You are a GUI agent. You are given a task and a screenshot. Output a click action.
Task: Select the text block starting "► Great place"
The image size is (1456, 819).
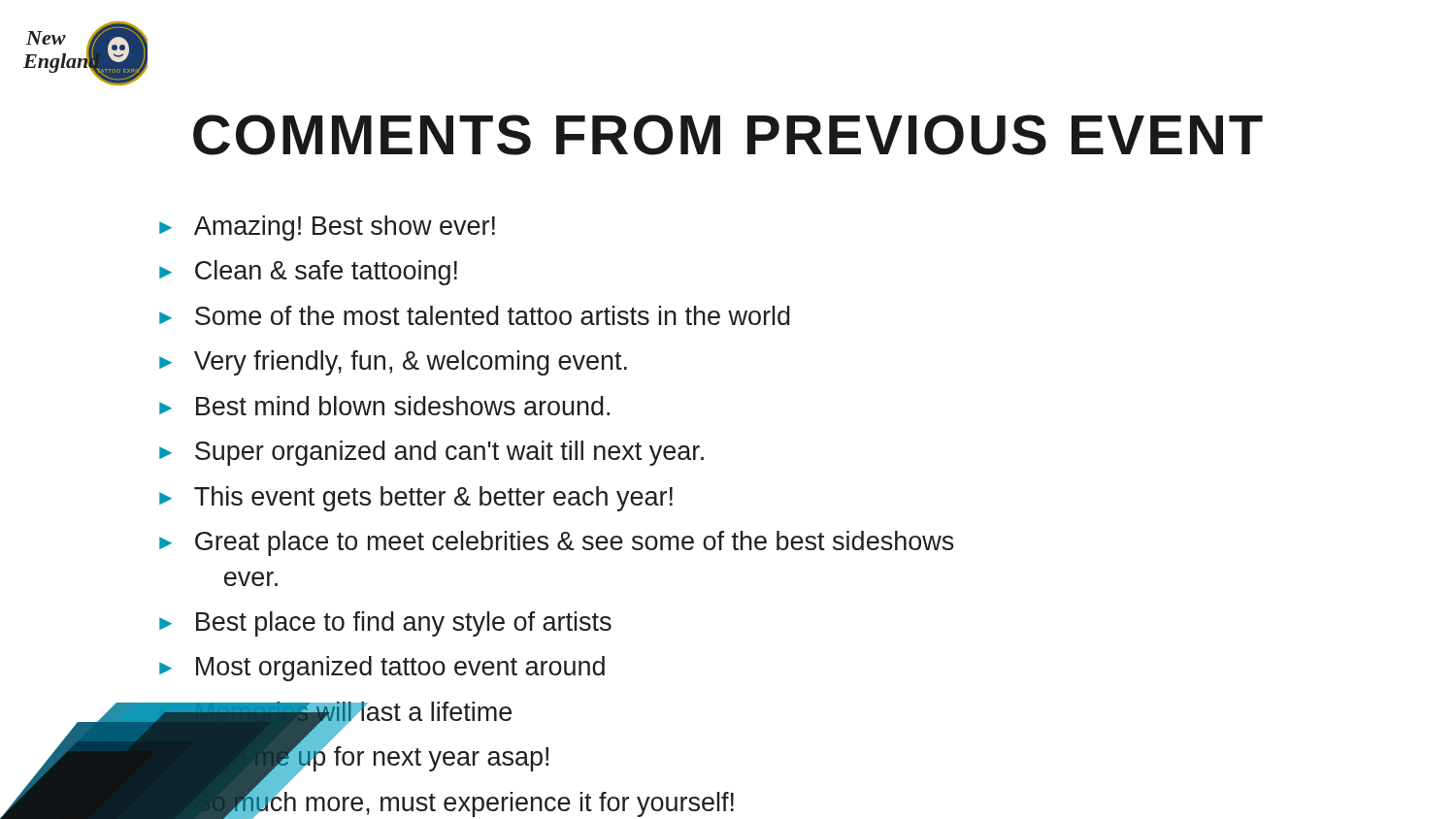[x=767, y=559]
